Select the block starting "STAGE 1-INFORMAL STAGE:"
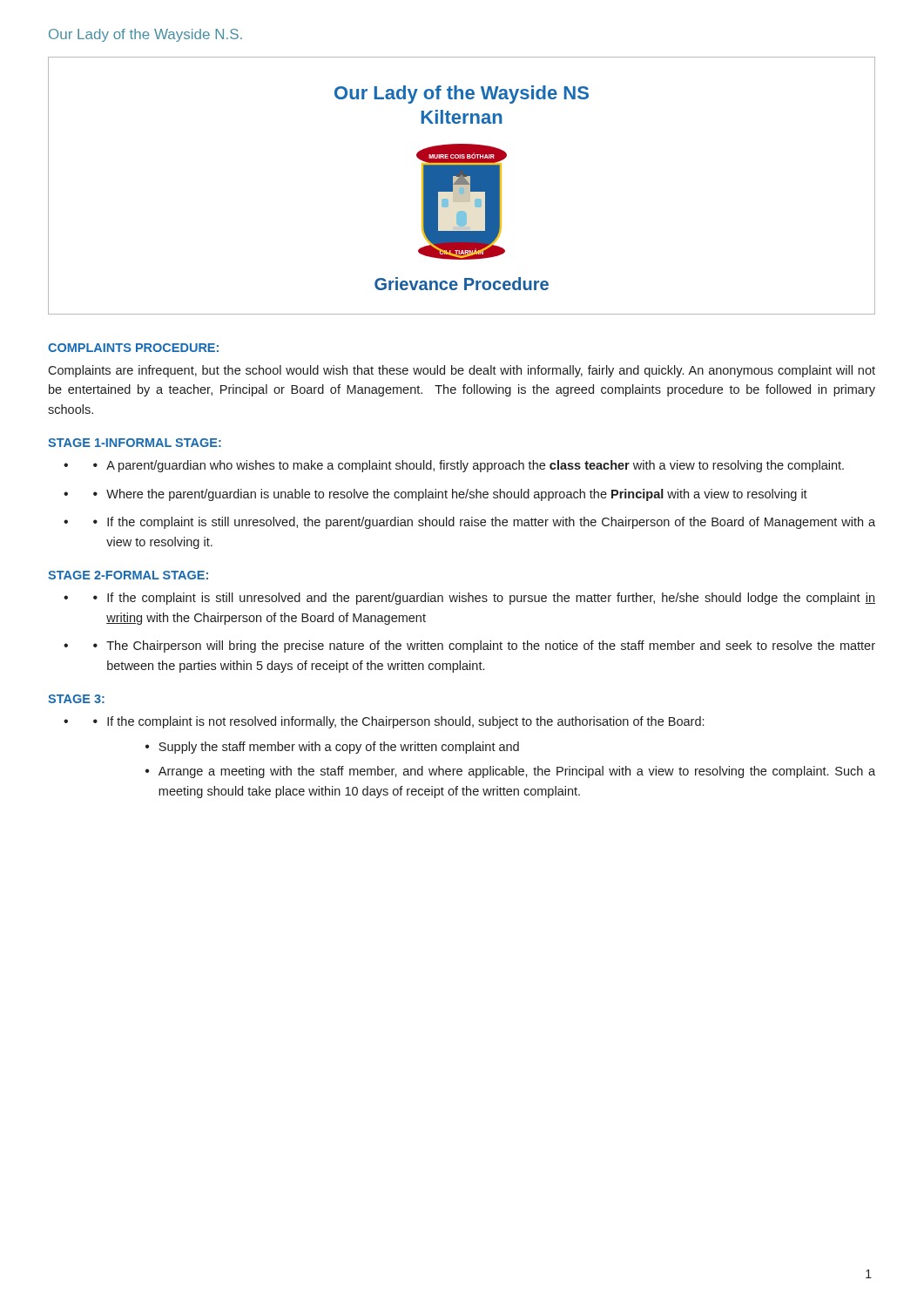Screen dimensions: 1307x924 tap(135, 443)
